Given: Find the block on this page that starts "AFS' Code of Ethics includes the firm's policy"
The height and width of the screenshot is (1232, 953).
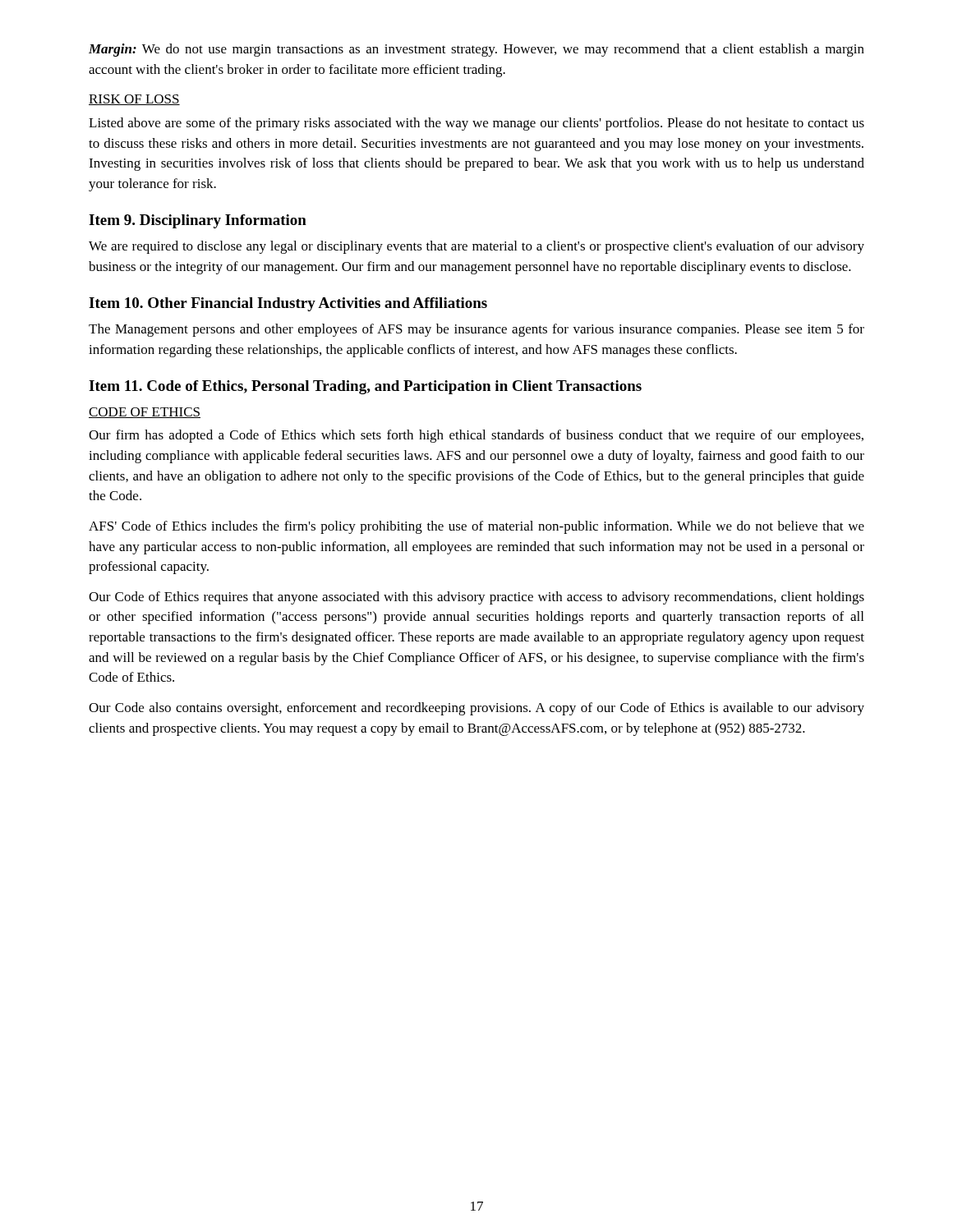Looking at the screenshot, I should click(476, 547).
